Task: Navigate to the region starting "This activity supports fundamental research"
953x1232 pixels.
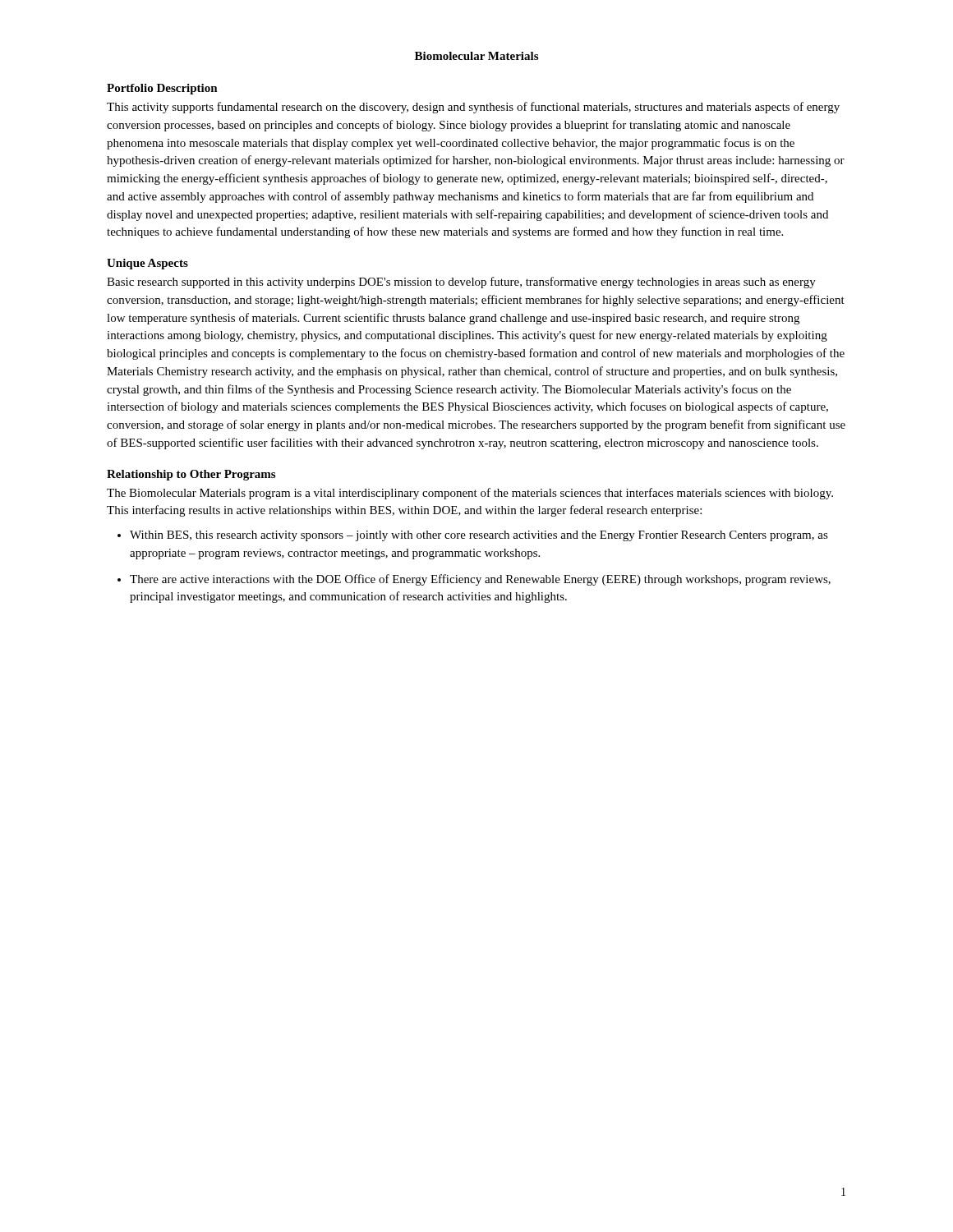Action: 476,169
